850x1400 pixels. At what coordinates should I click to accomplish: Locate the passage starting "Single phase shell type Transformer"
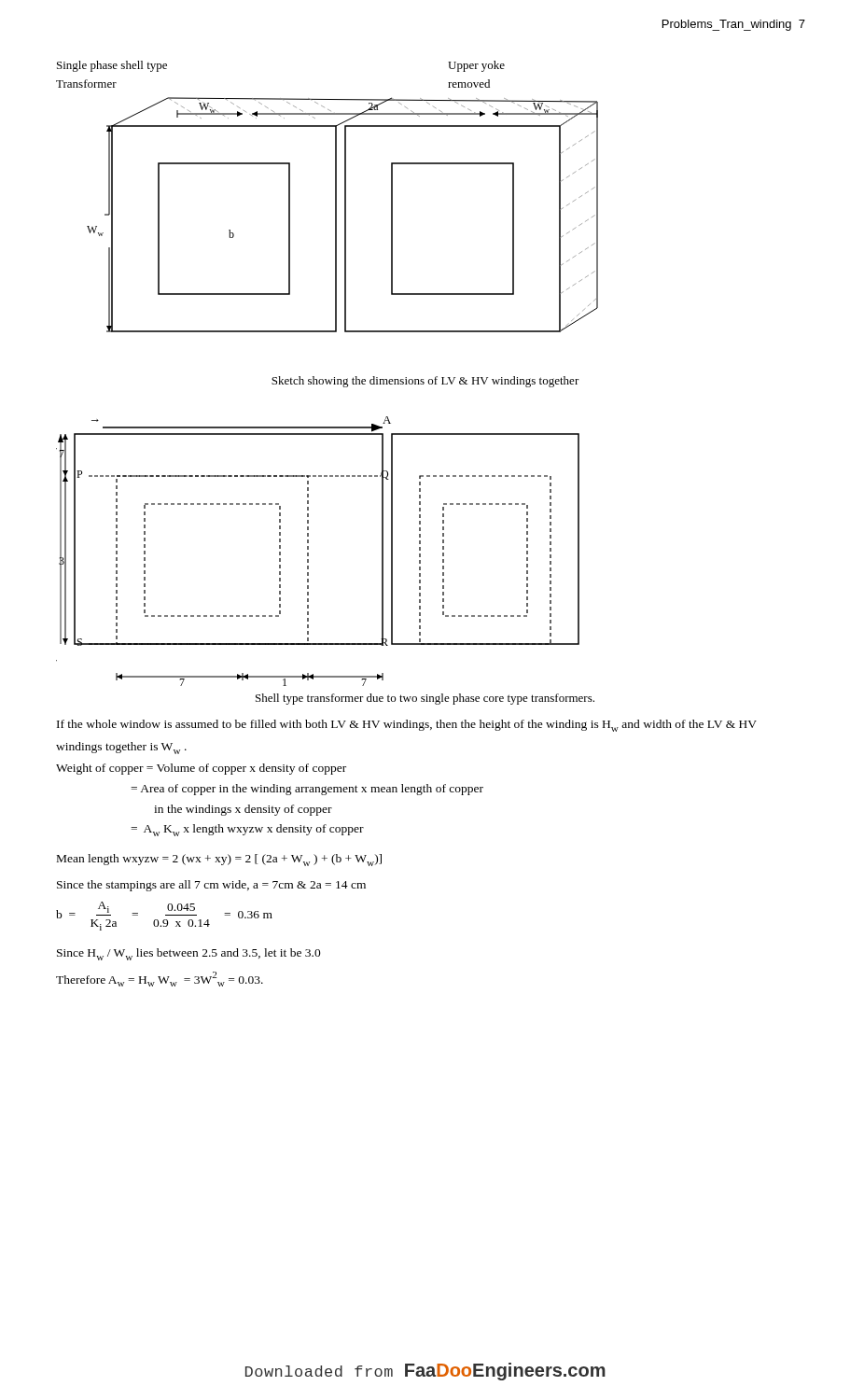click(x=112, y=74)
